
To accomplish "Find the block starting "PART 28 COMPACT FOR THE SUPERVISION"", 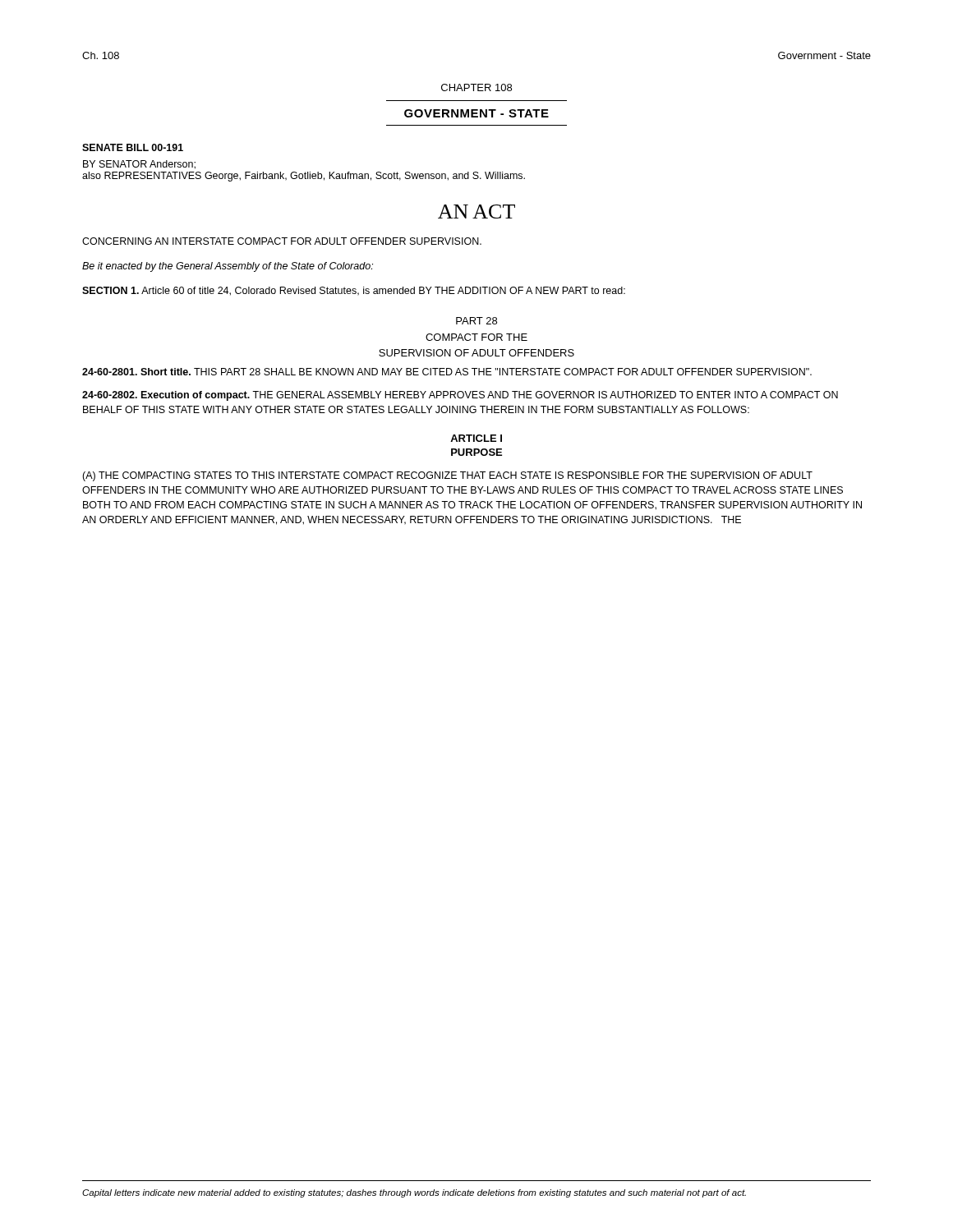I will 476,337.
